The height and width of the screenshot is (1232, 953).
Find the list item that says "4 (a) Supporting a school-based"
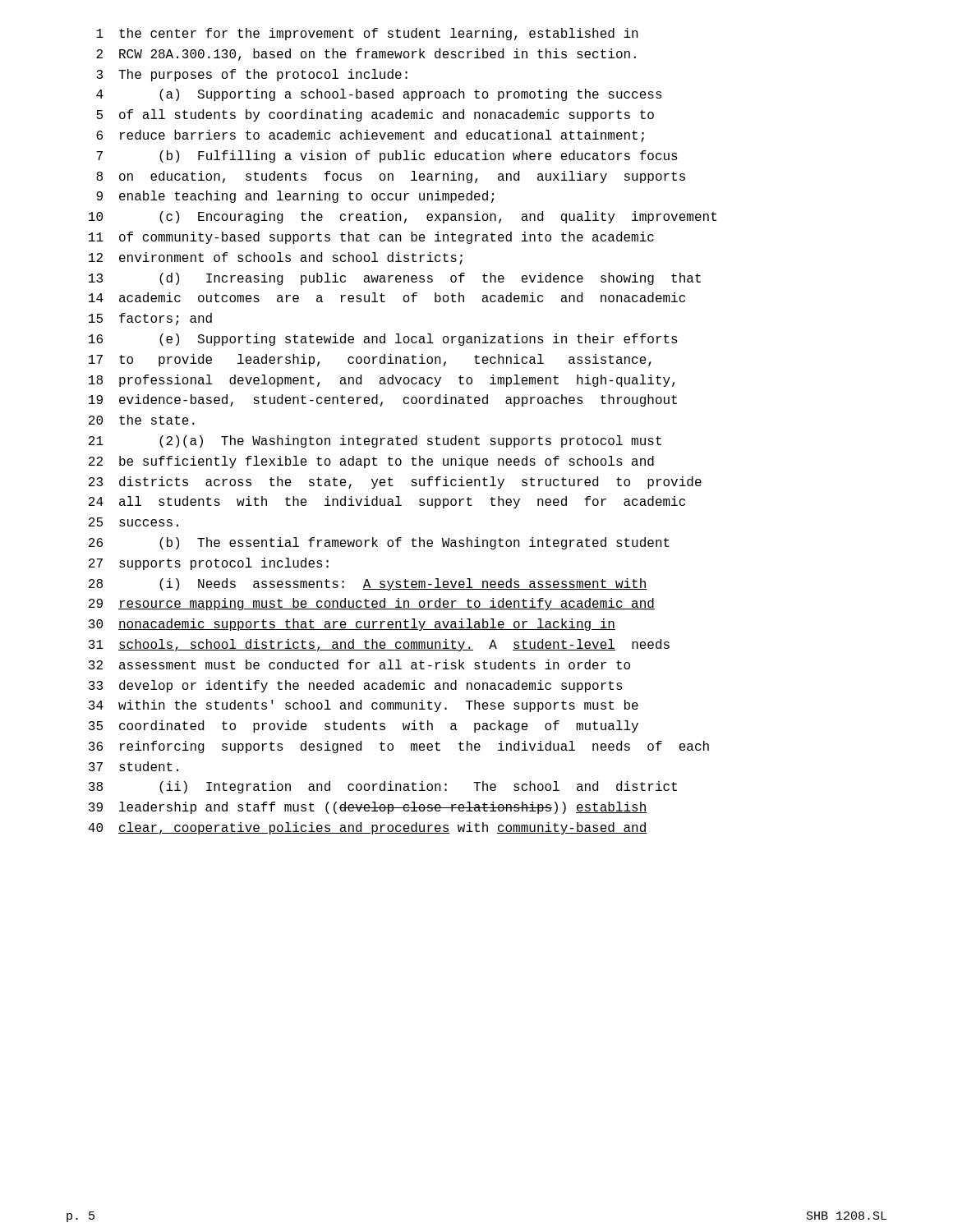(476, 116)
